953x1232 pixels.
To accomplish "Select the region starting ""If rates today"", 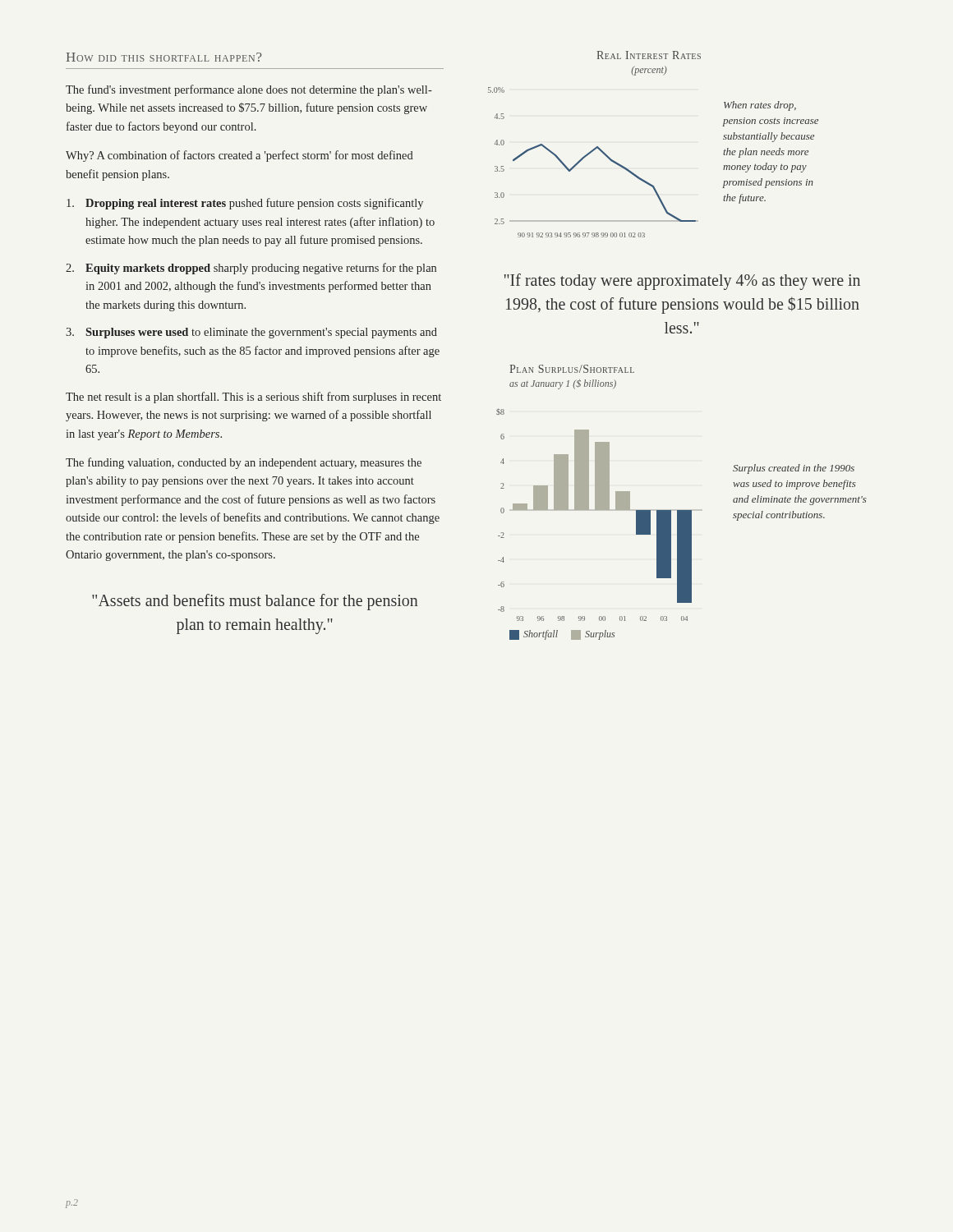I will click(x=682, y=304).
